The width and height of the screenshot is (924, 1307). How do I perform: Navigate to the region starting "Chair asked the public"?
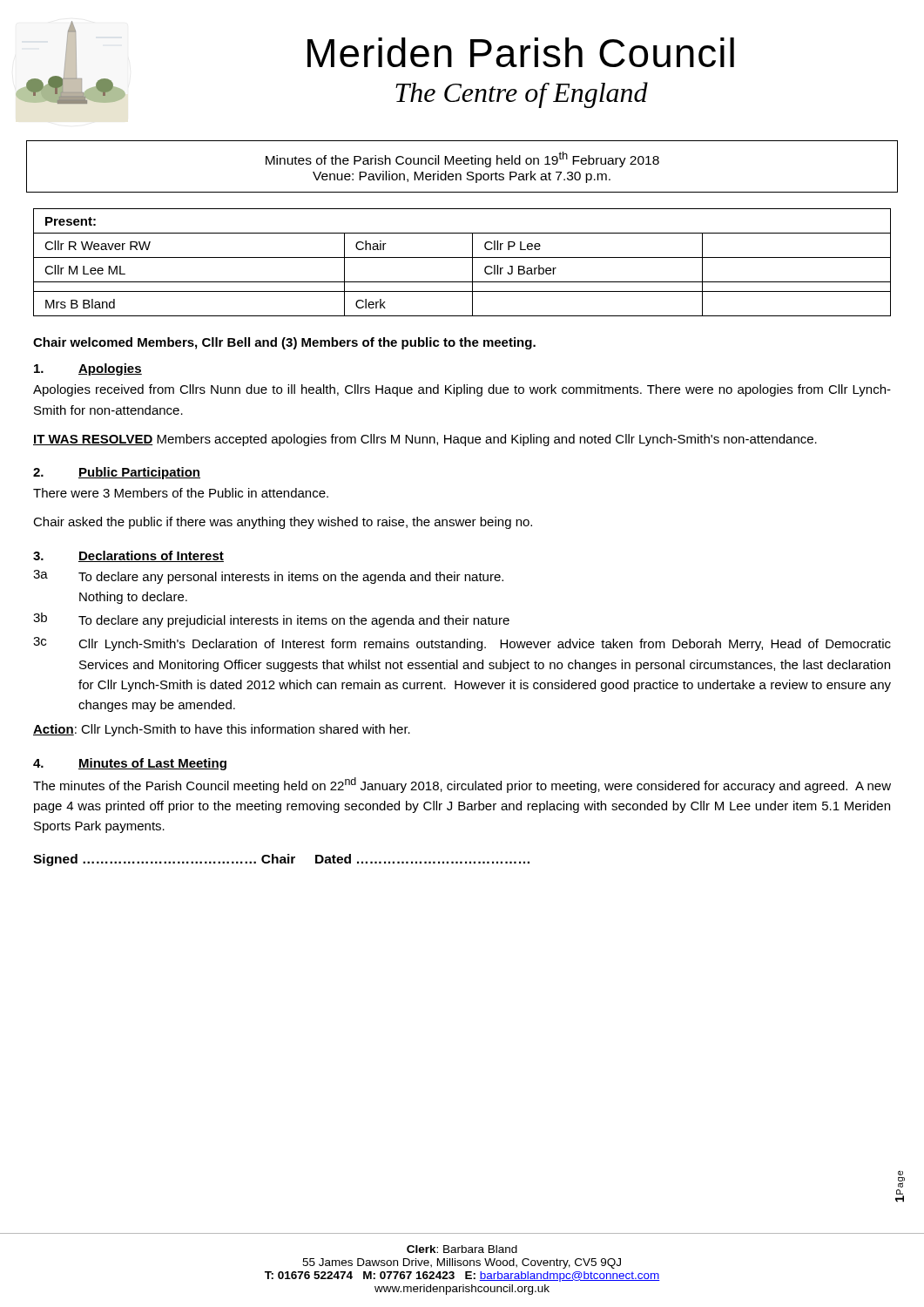click(x=283, y=522)
